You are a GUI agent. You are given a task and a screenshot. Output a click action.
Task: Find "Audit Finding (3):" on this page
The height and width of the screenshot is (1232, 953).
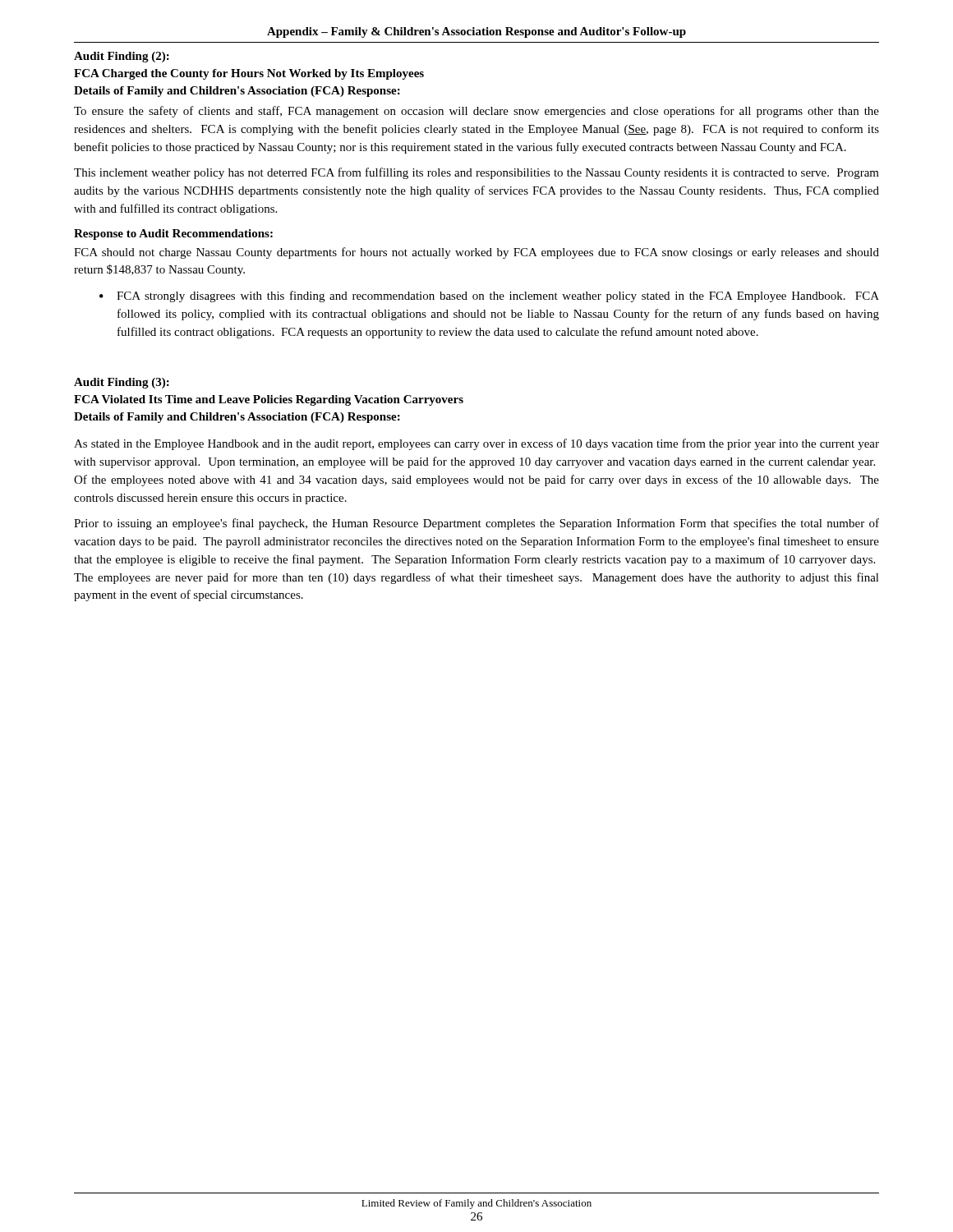coord(122,382)
